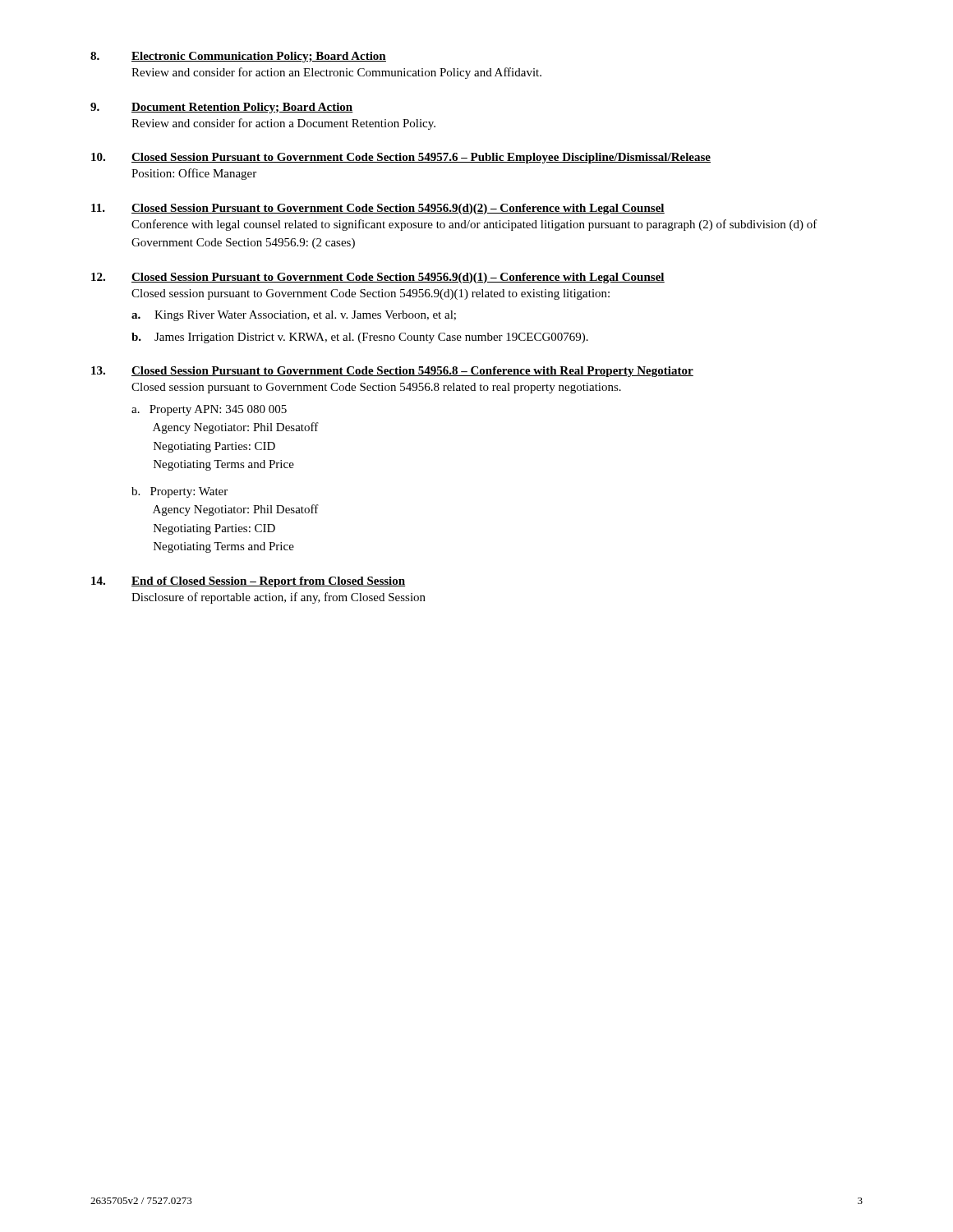This screenshot has height=1232, width=953.
Task: Locate the block of text that opens with "10. Closed Session"
Action: click(x=476, y=167)
